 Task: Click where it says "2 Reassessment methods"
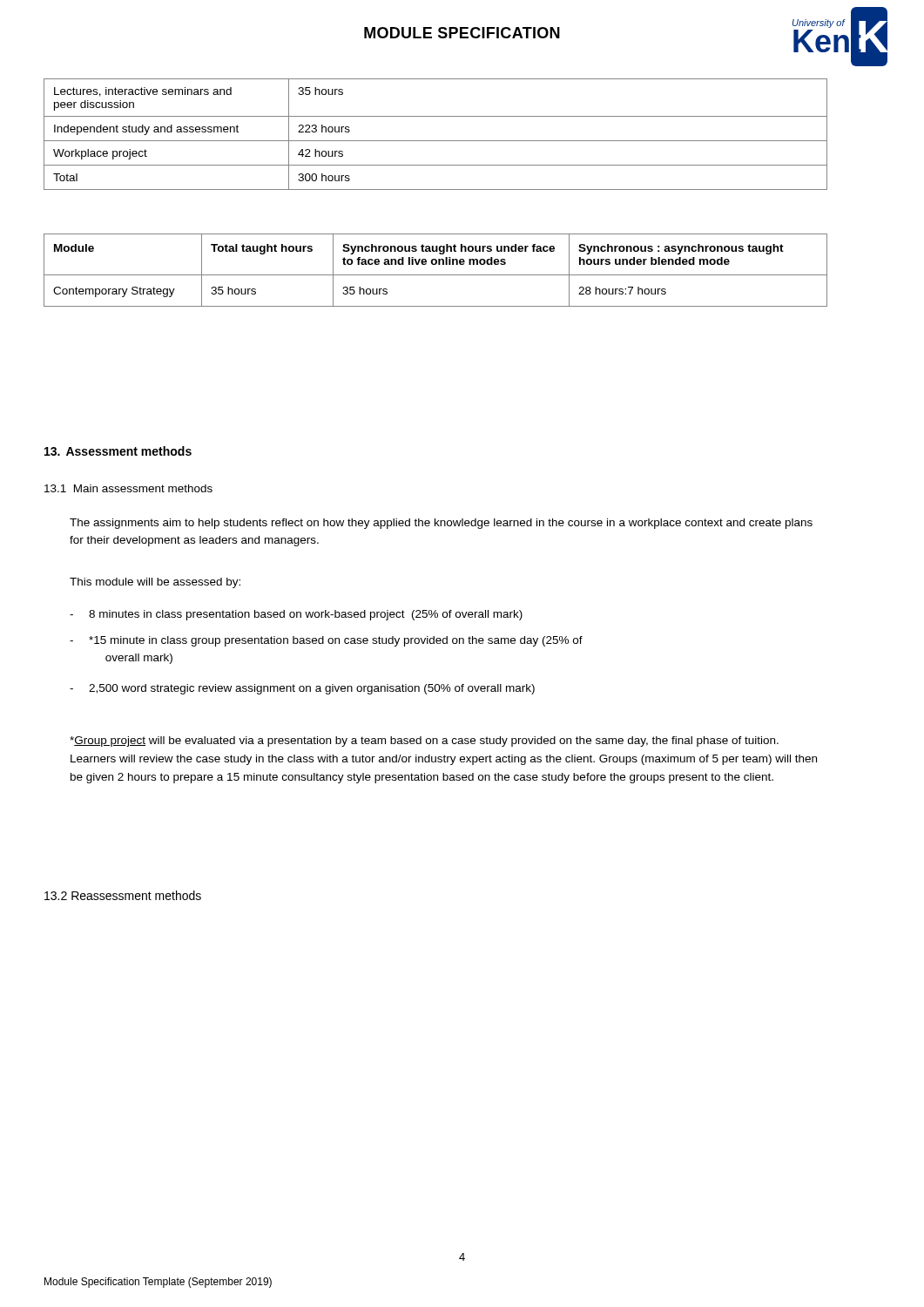pyautogui.click(x=122, y=896)
